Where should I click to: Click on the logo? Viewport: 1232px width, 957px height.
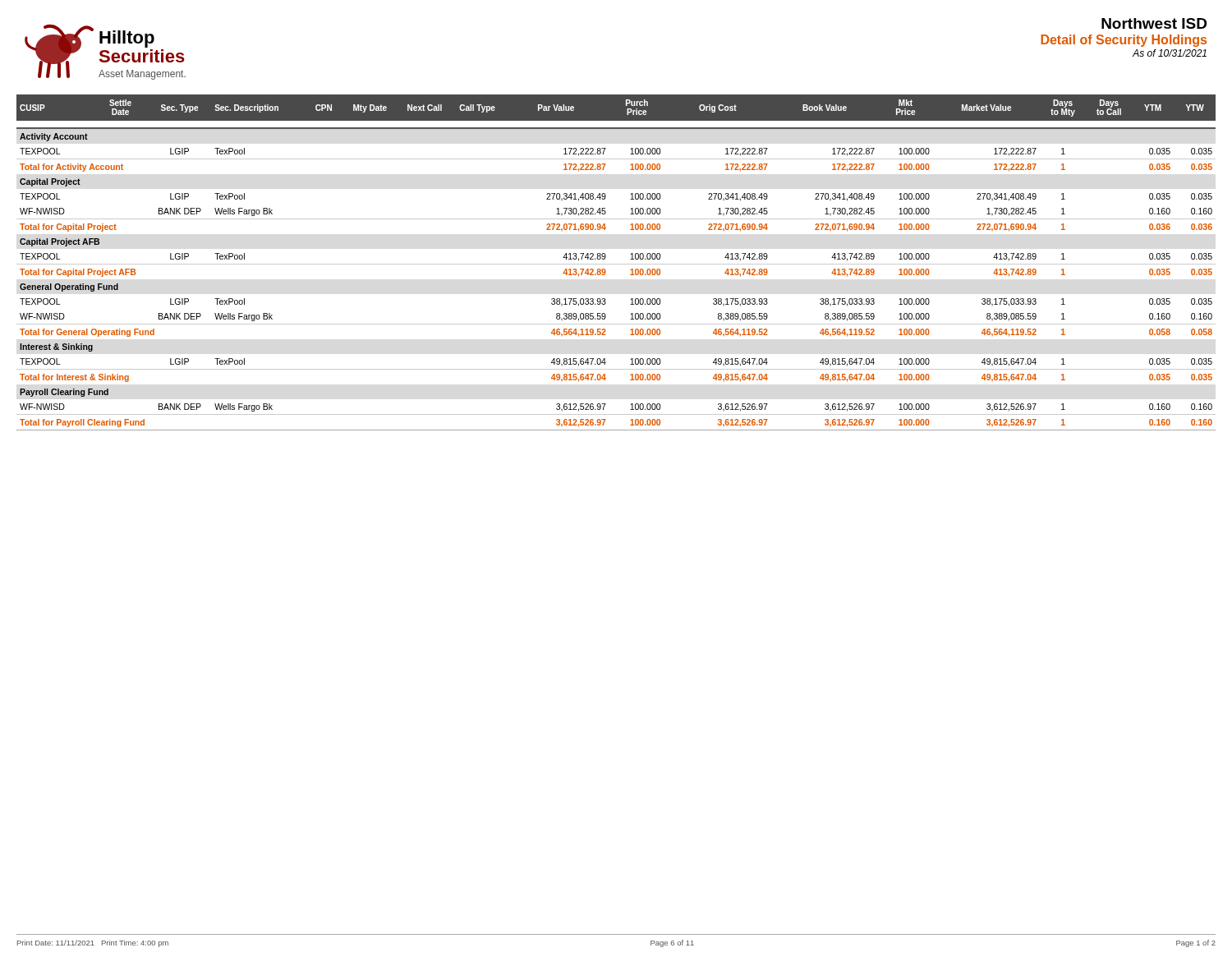click(x=107, y=51)
